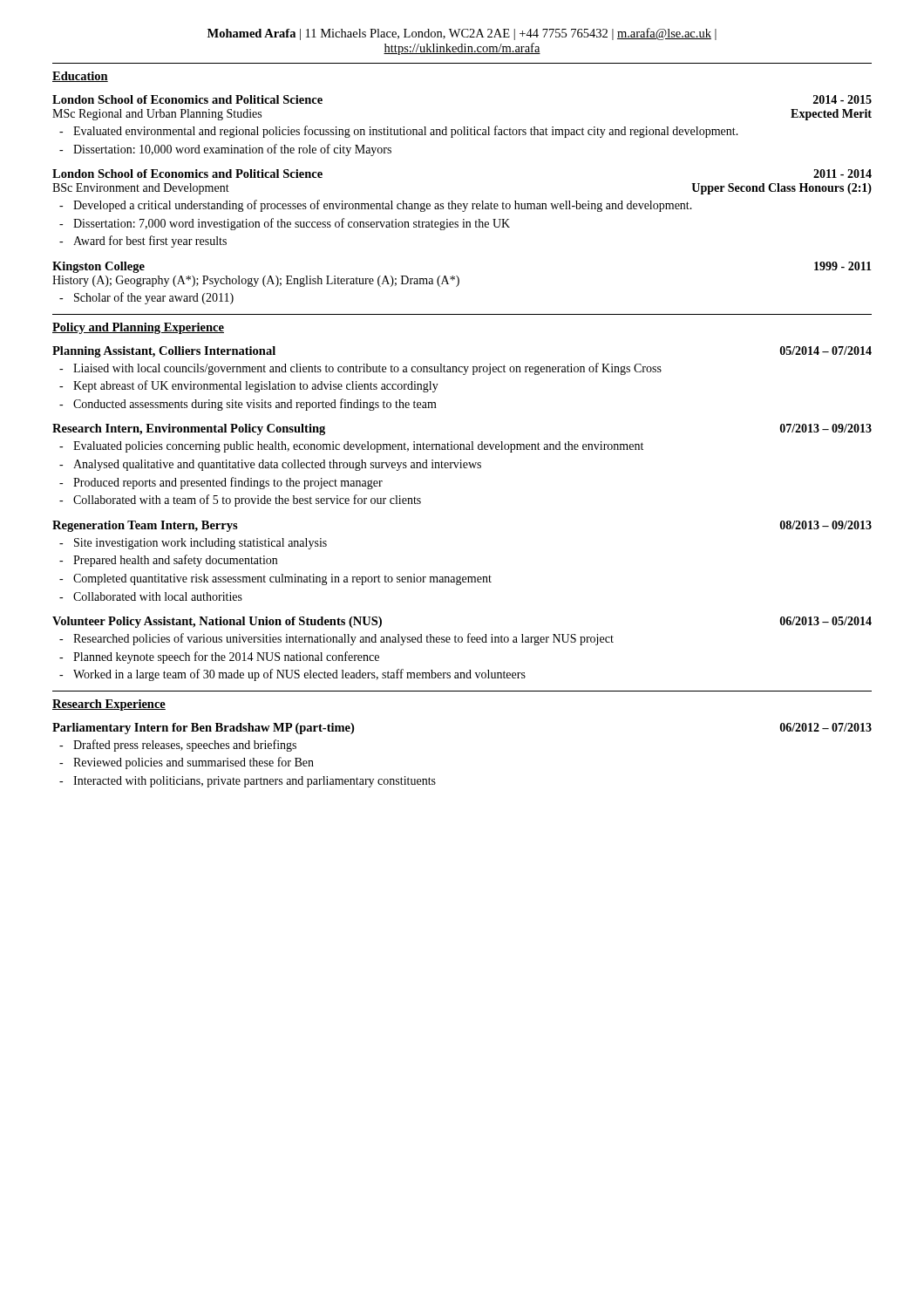Point to the region starting "Scholar of the year award (2011)"
924x1308 pixels.
153,298
